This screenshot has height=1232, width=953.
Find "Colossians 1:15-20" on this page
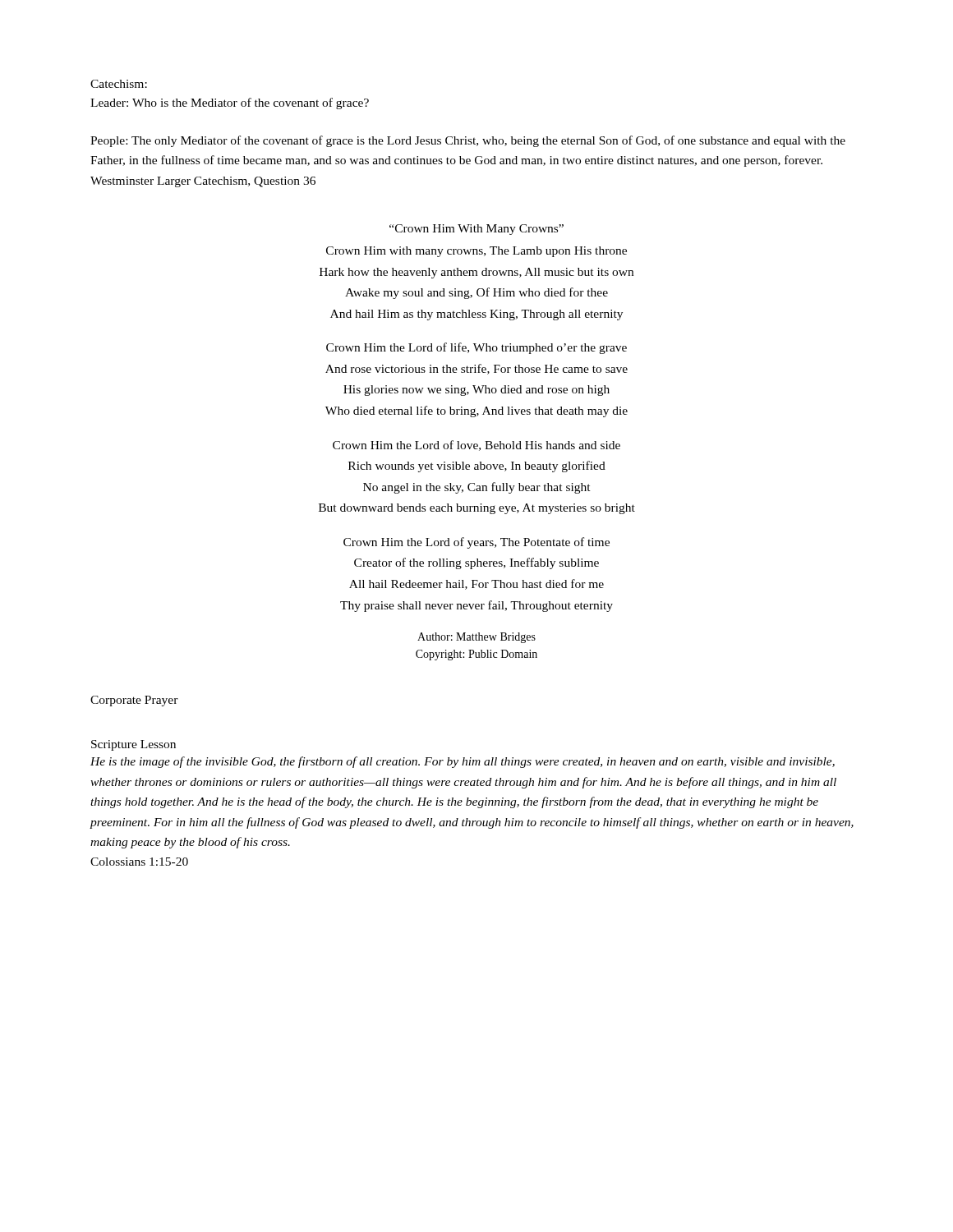point(139,861)
